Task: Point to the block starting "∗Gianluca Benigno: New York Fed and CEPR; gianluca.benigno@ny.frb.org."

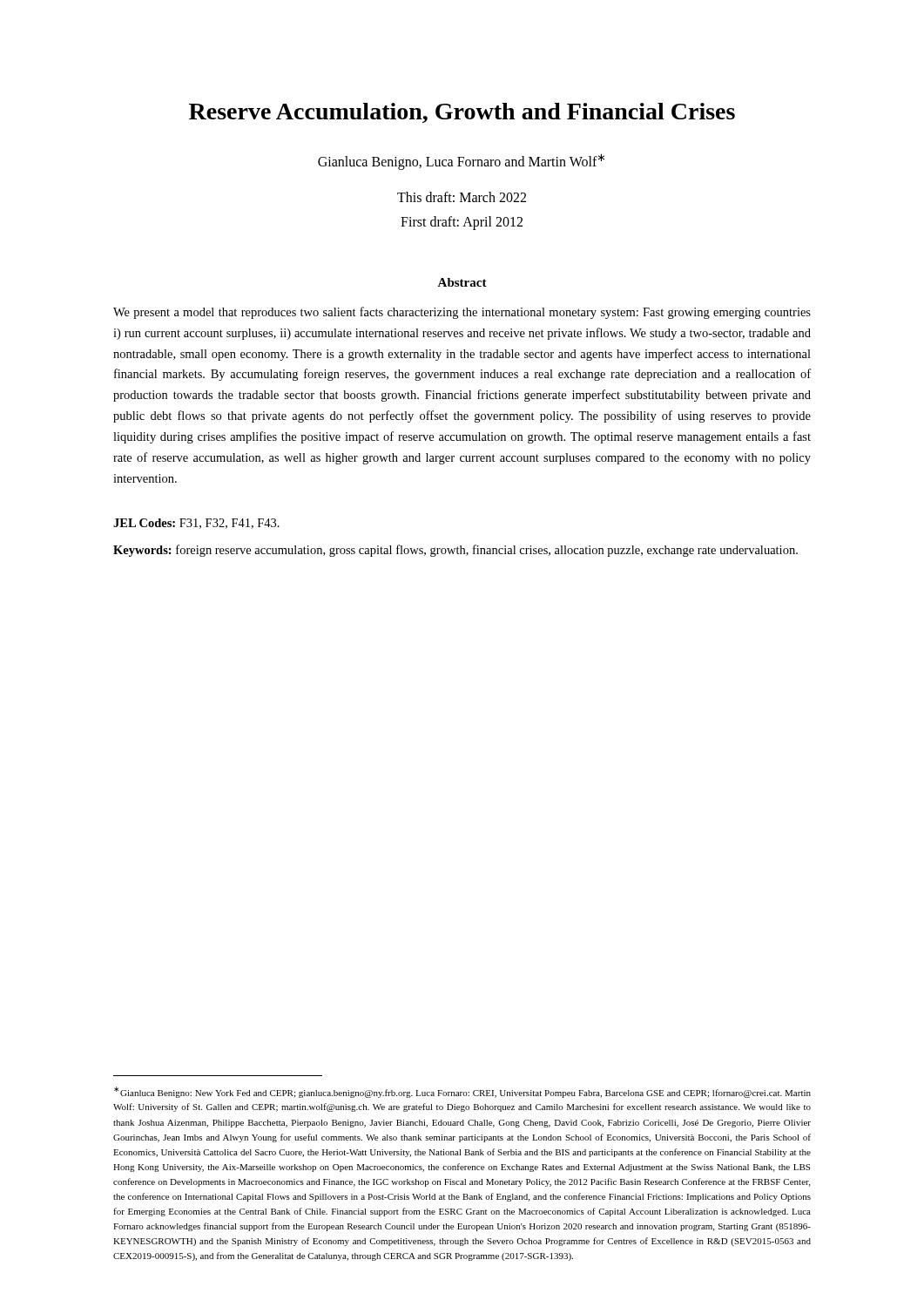Action: tap(462, 1173)
